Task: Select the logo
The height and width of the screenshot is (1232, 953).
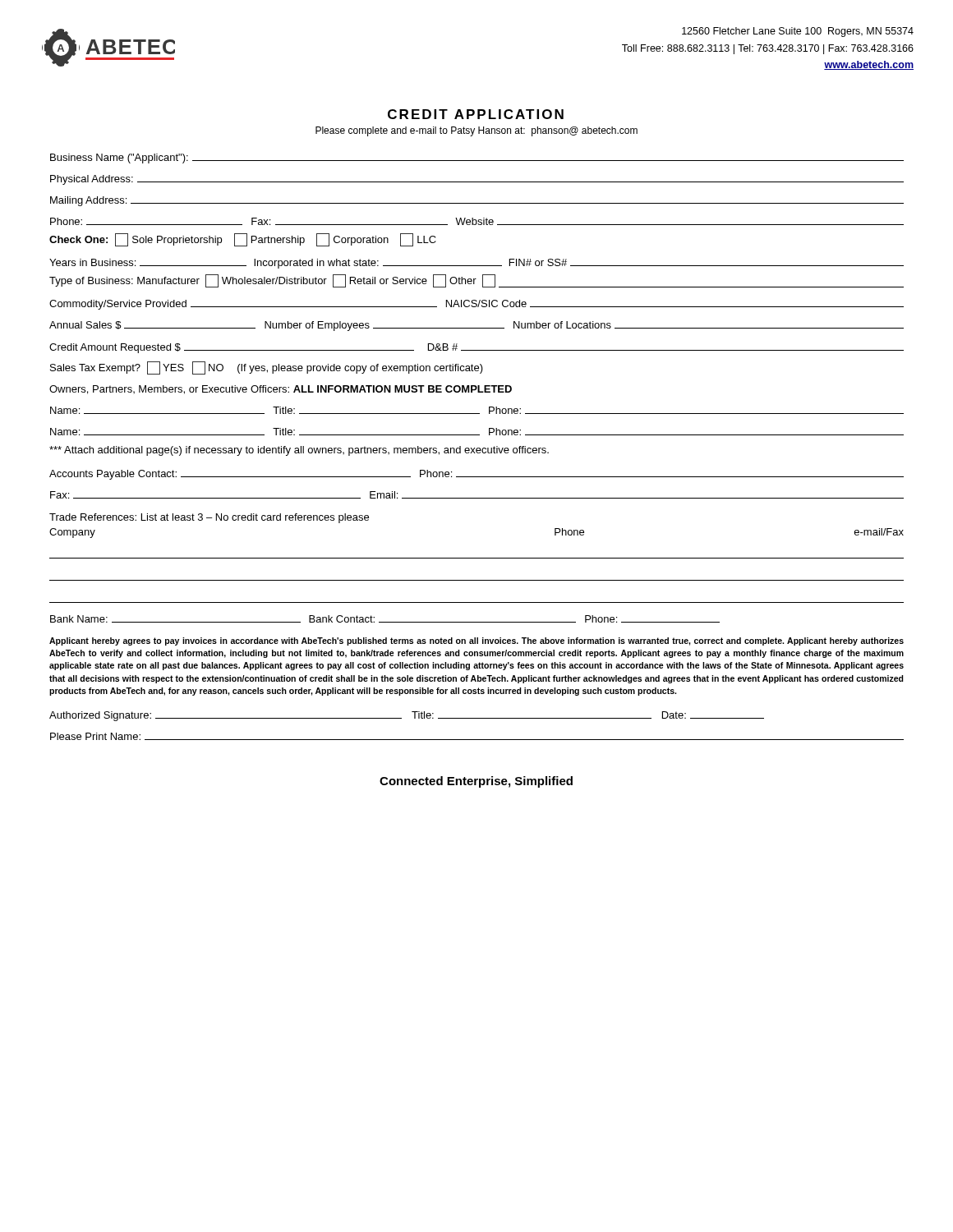Action: click(x=109, y=47)
